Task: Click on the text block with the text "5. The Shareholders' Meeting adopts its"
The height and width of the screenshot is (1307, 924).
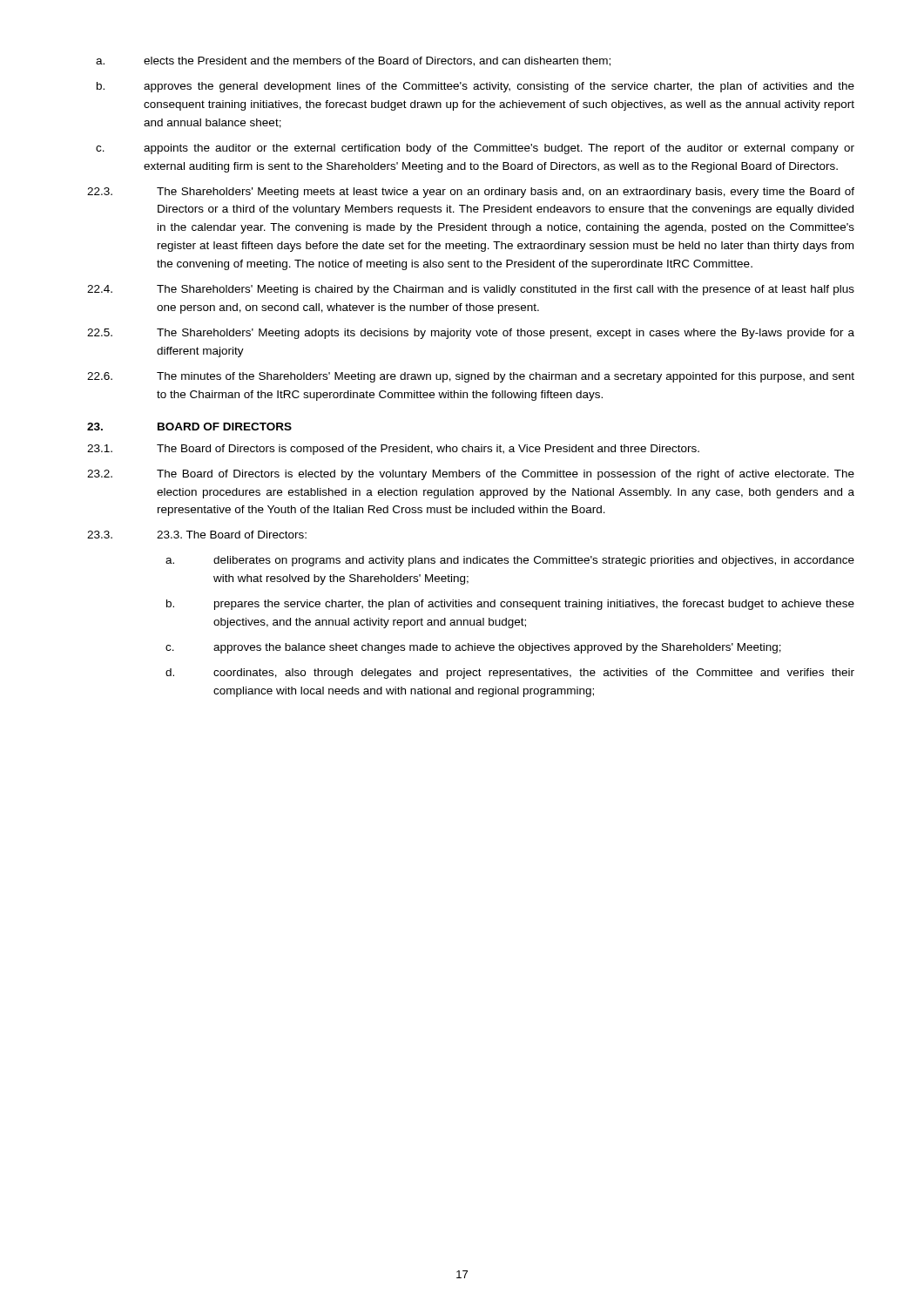Action: point(471,342)
